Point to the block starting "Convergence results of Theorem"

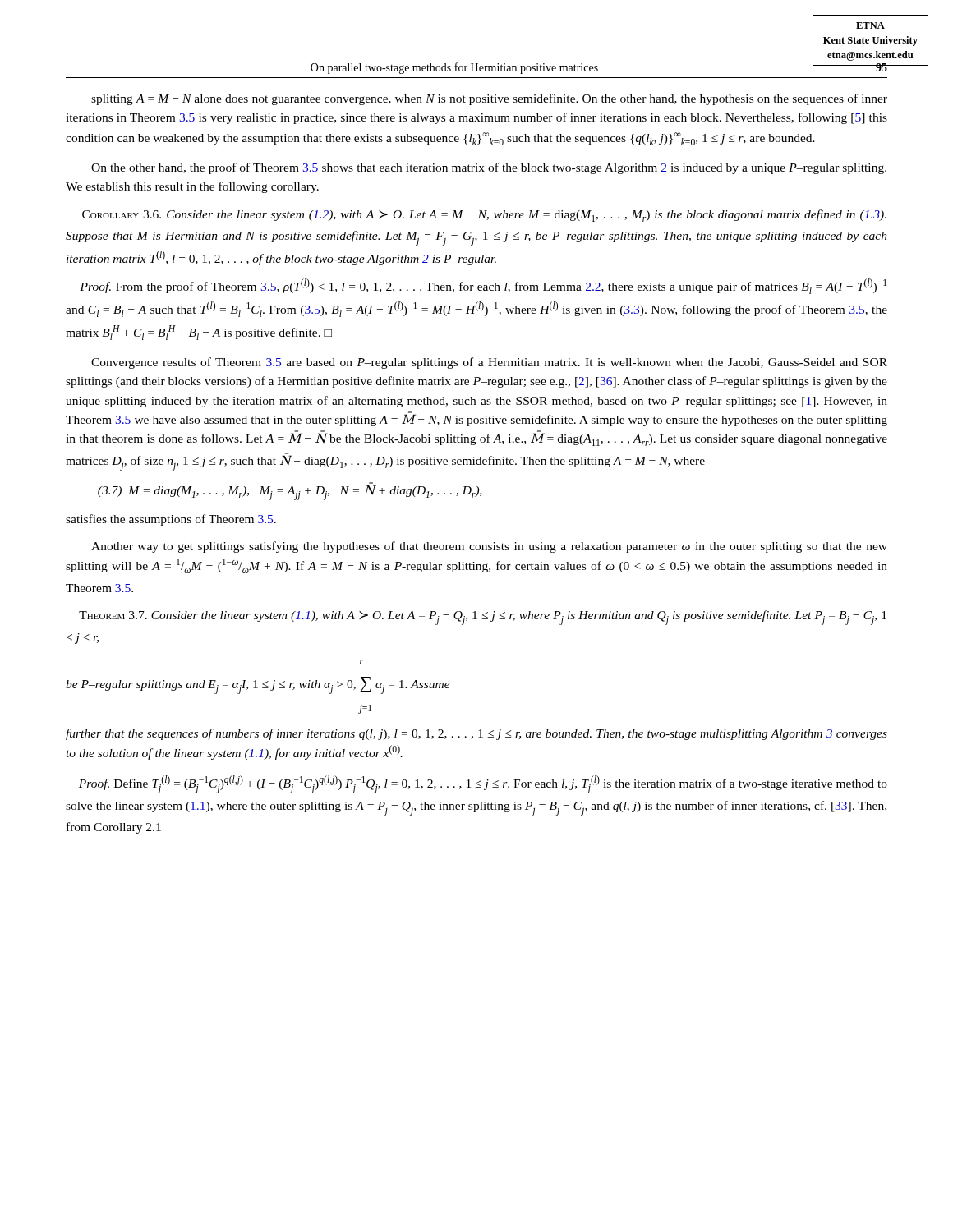click(476, 412)
